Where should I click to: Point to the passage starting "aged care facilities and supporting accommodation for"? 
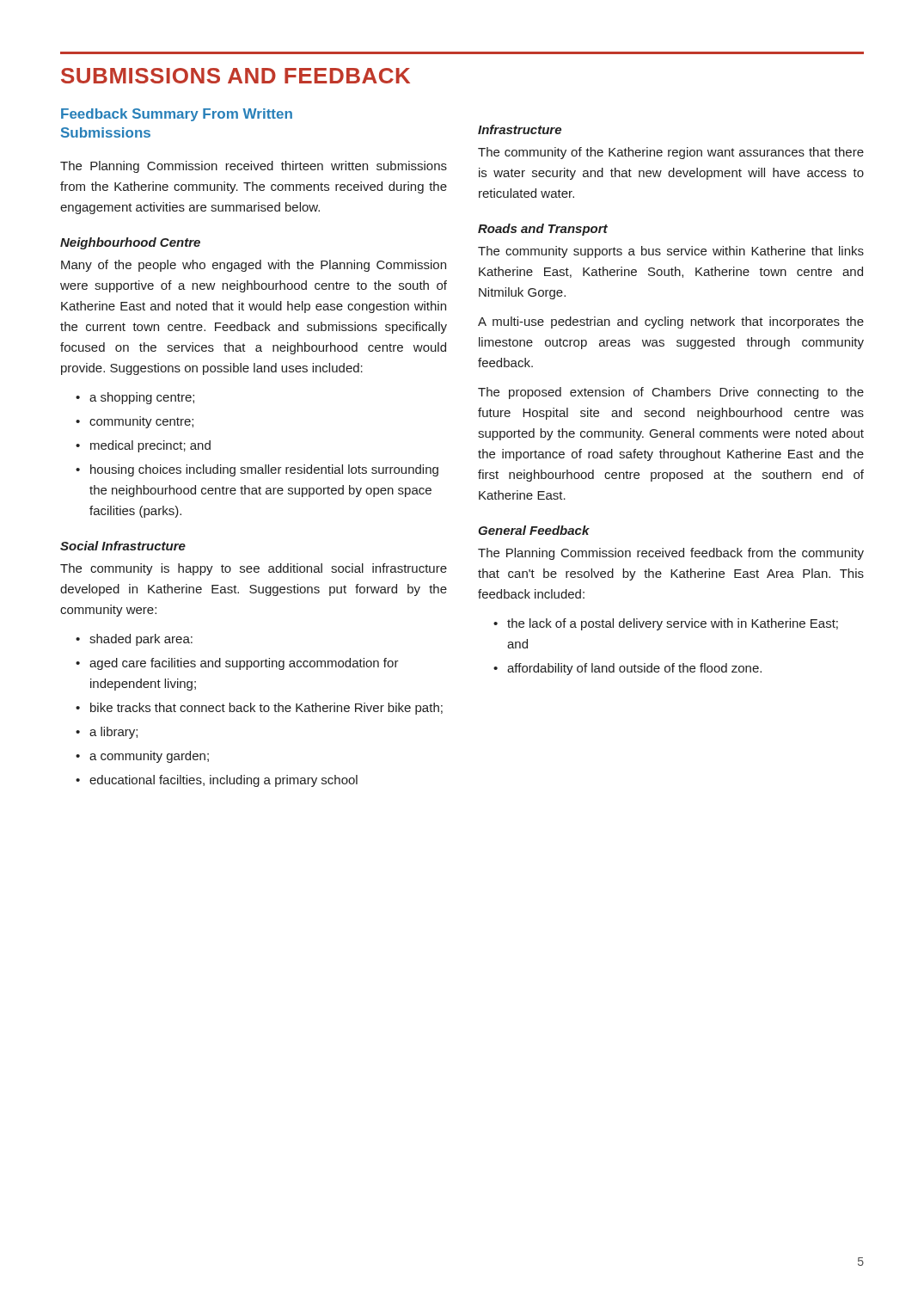(x=244, y=673)
